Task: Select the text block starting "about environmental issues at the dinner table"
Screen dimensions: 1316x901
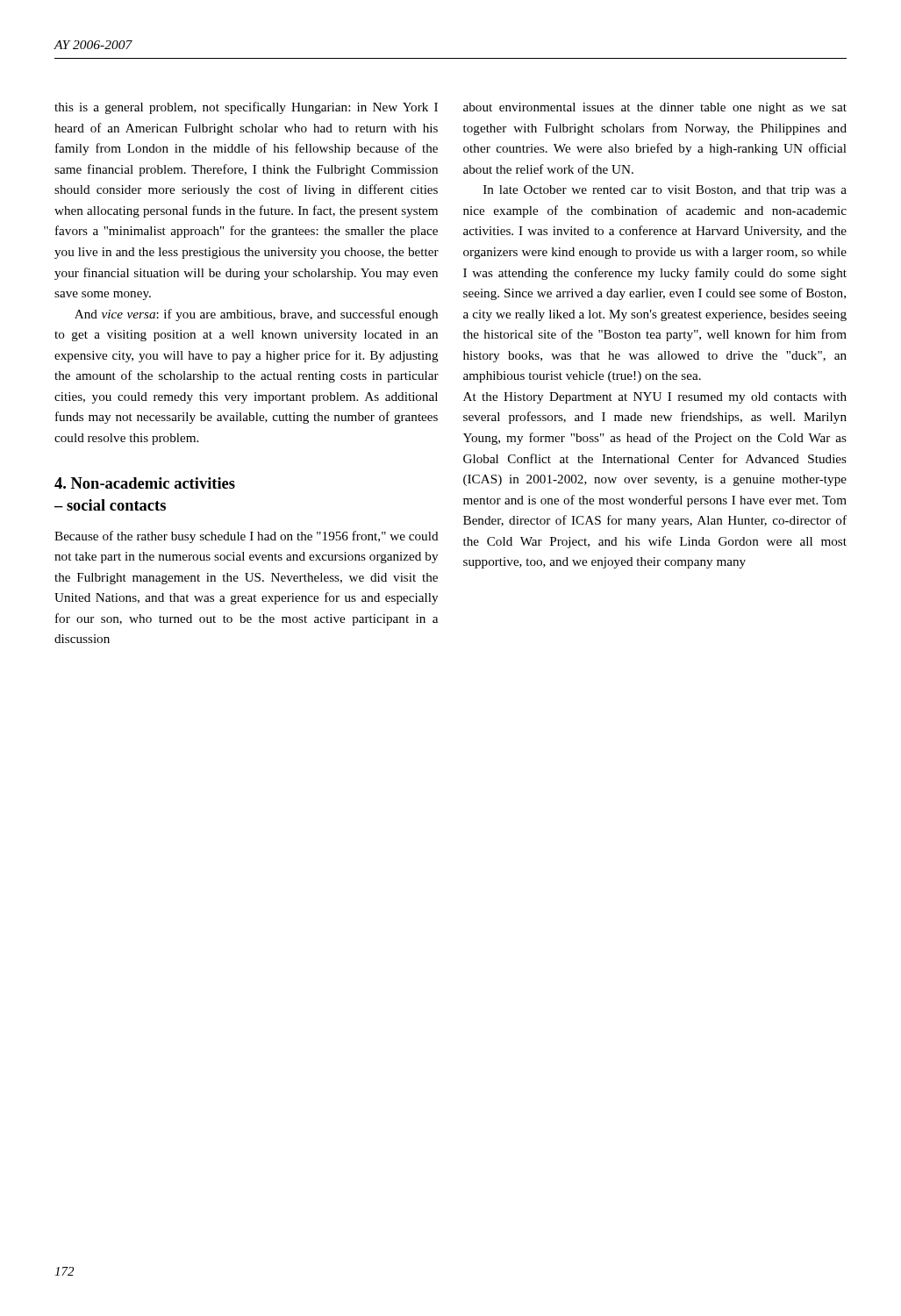Action: [655, 138]
